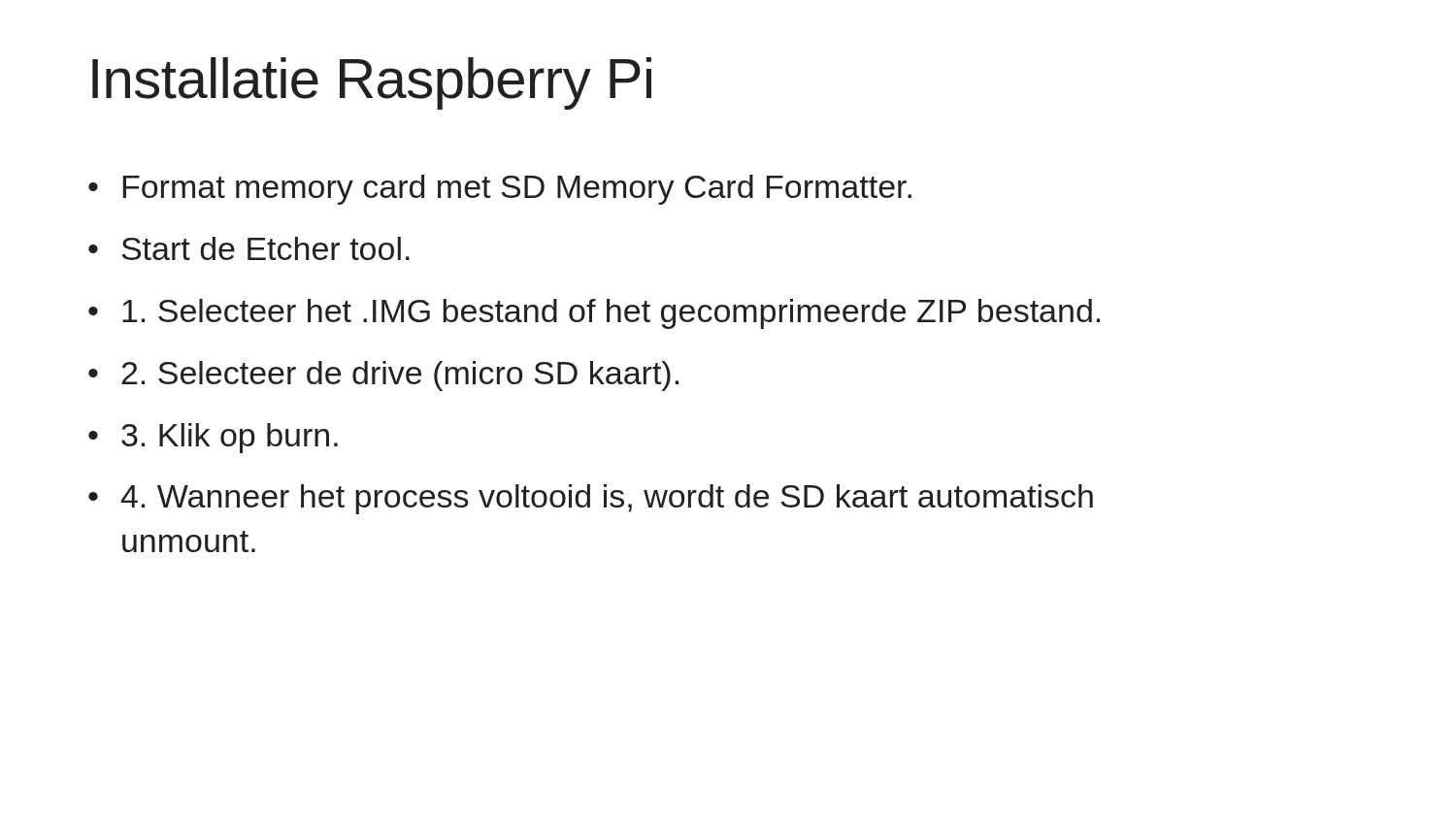Find the list item that says "• Start de Etcher tool."
This screenshot has width=1456, height=819.
(250, 249)
